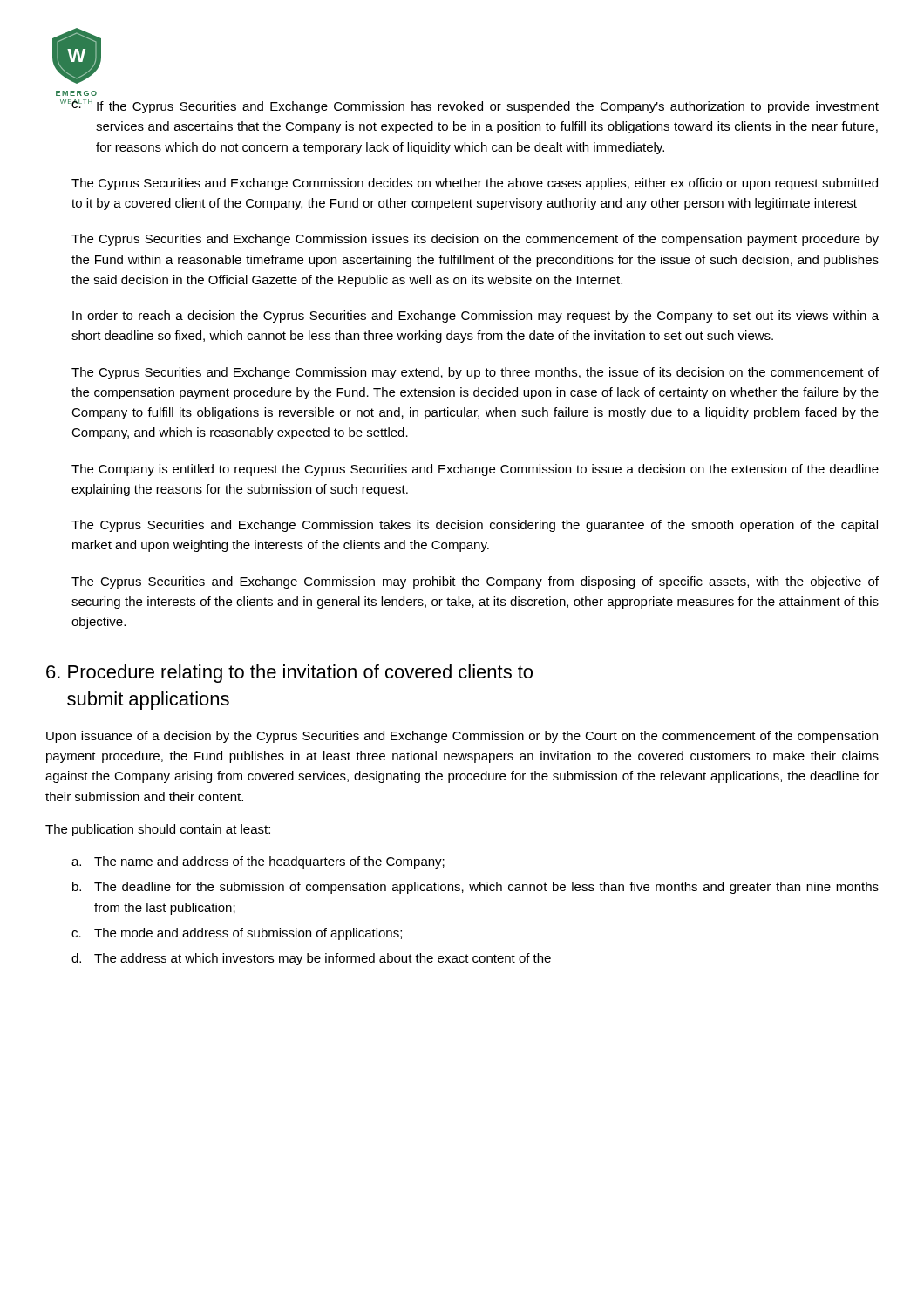
Task: Select the list item with the text "c. The mode and address"
Action: (x=237, y=933)
